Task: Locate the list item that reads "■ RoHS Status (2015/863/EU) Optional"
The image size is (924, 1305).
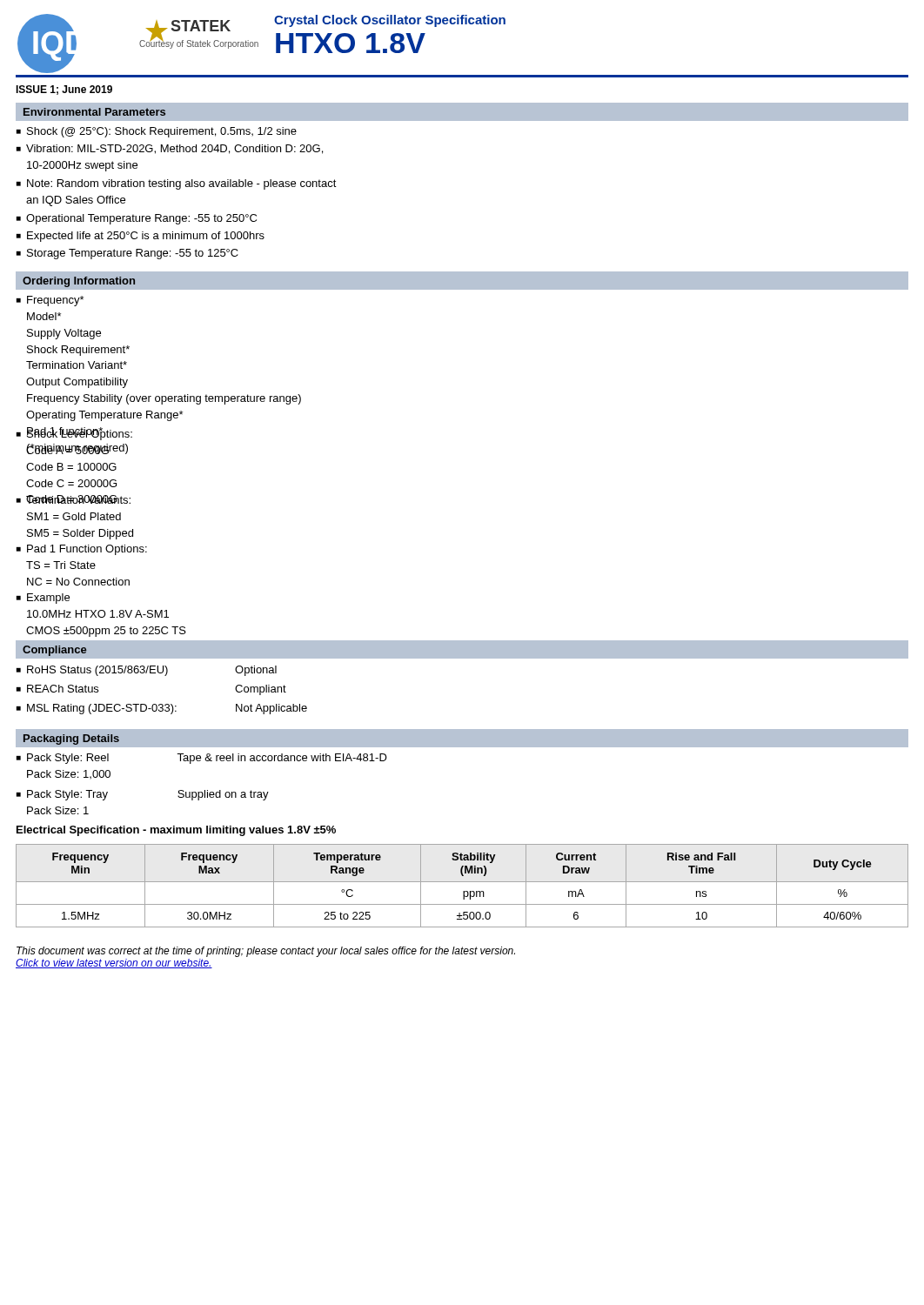Action: (x=146, y=670)
